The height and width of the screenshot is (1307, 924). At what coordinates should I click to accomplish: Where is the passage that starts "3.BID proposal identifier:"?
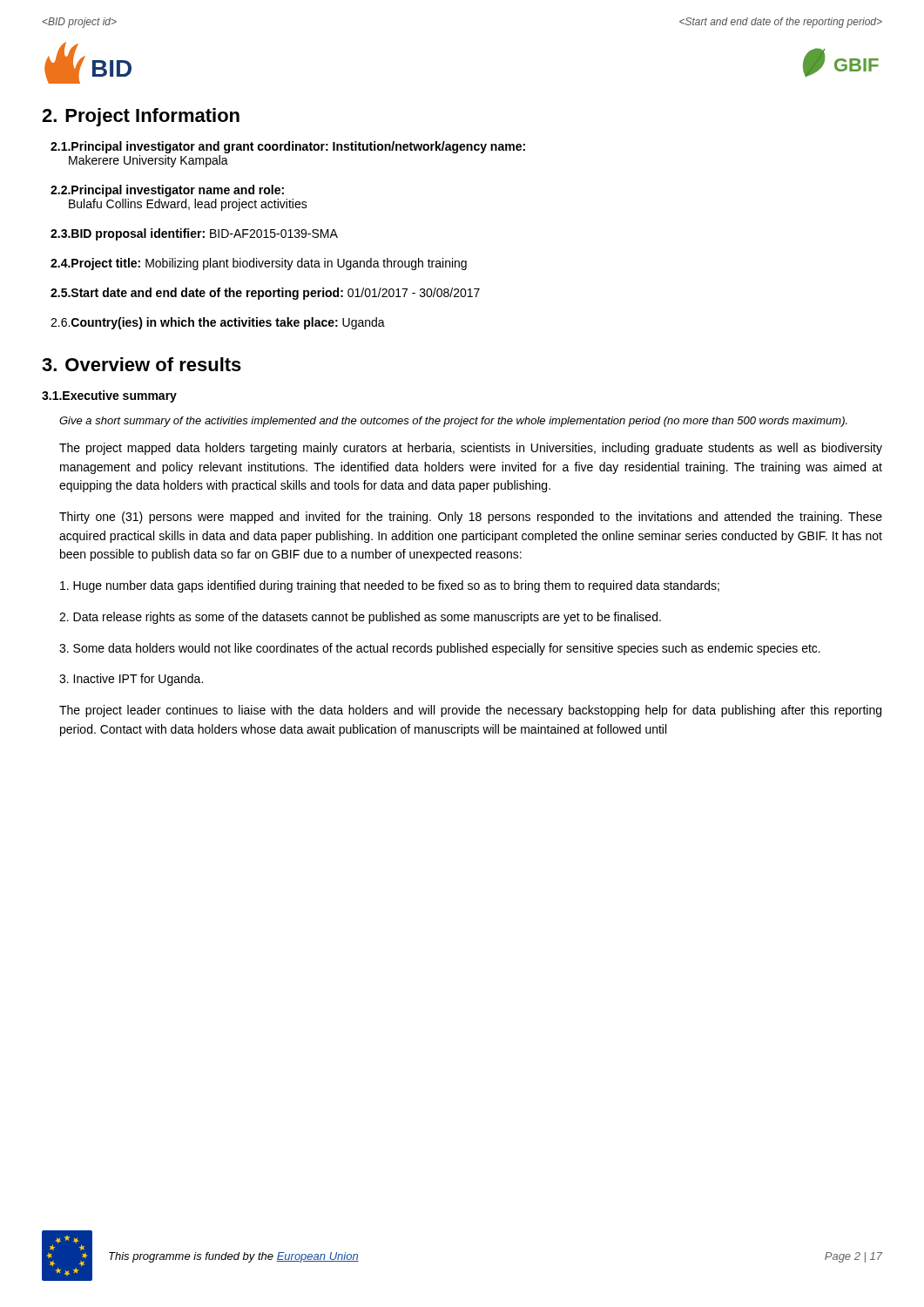[194, 233]
